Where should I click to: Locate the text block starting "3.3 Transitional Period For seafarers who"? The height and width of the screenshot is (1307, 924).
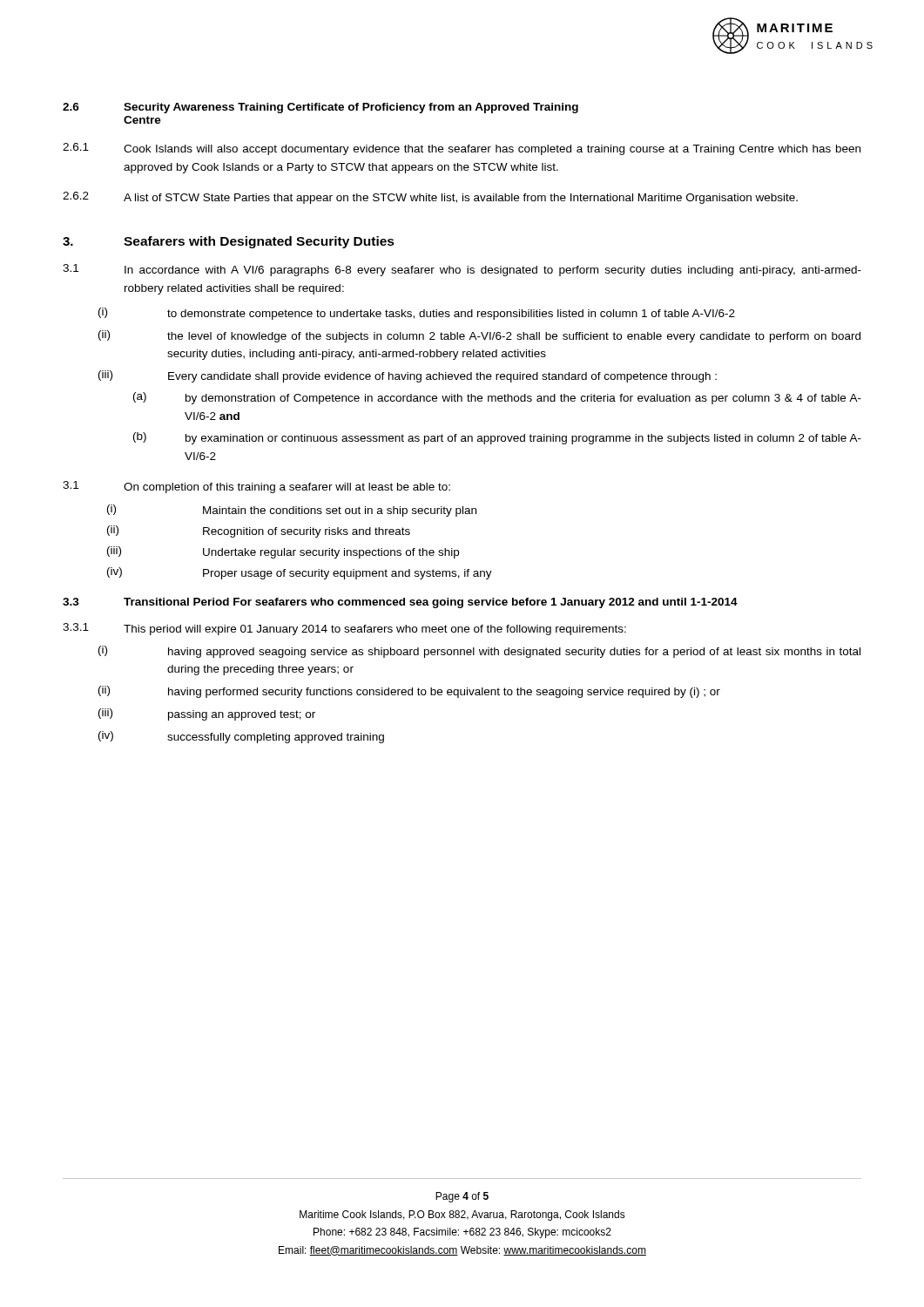(x=400, y=601)
